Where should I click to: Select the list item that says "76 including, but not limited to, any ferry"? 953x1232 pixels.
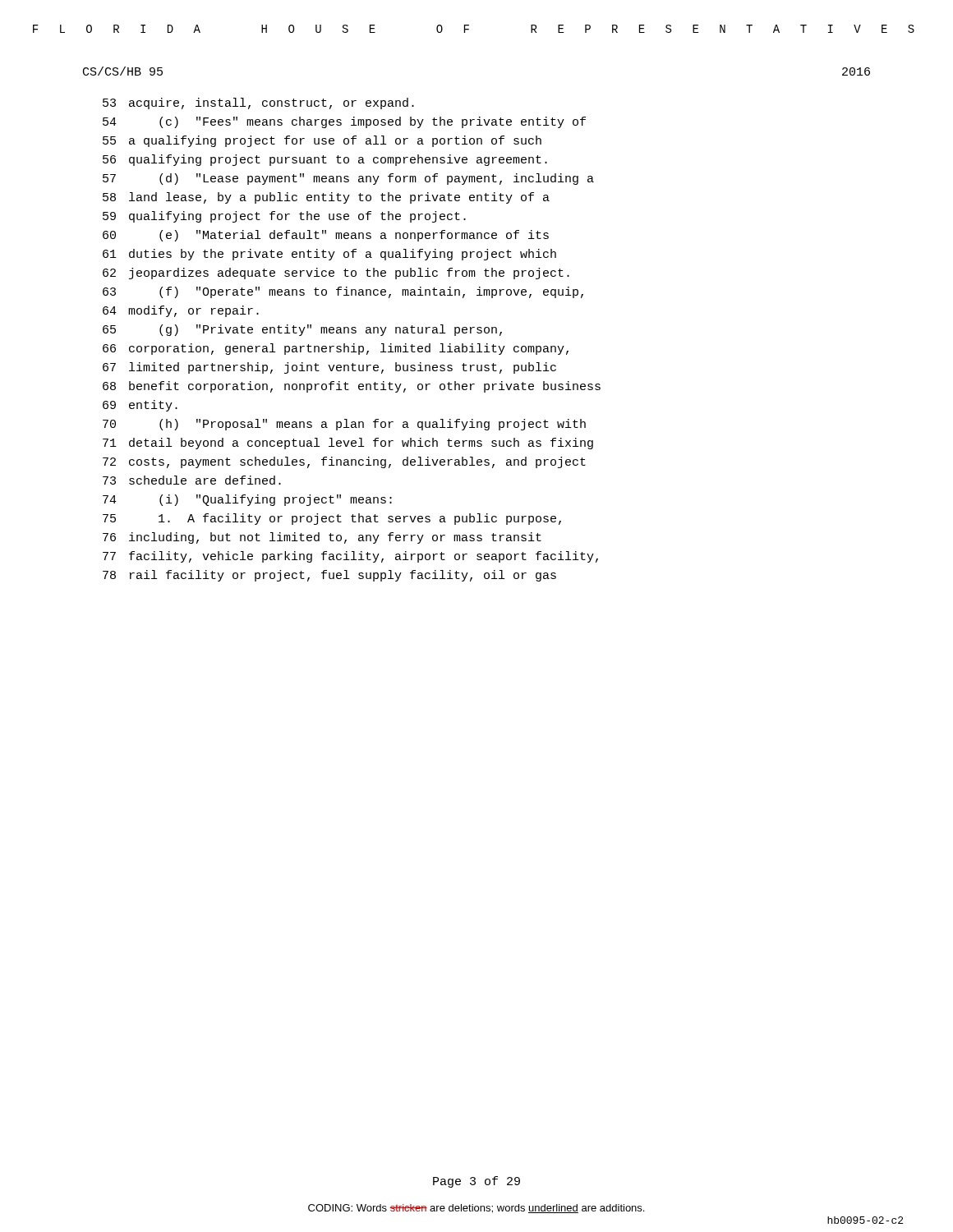pyautogui.click(x=493, y=538)
